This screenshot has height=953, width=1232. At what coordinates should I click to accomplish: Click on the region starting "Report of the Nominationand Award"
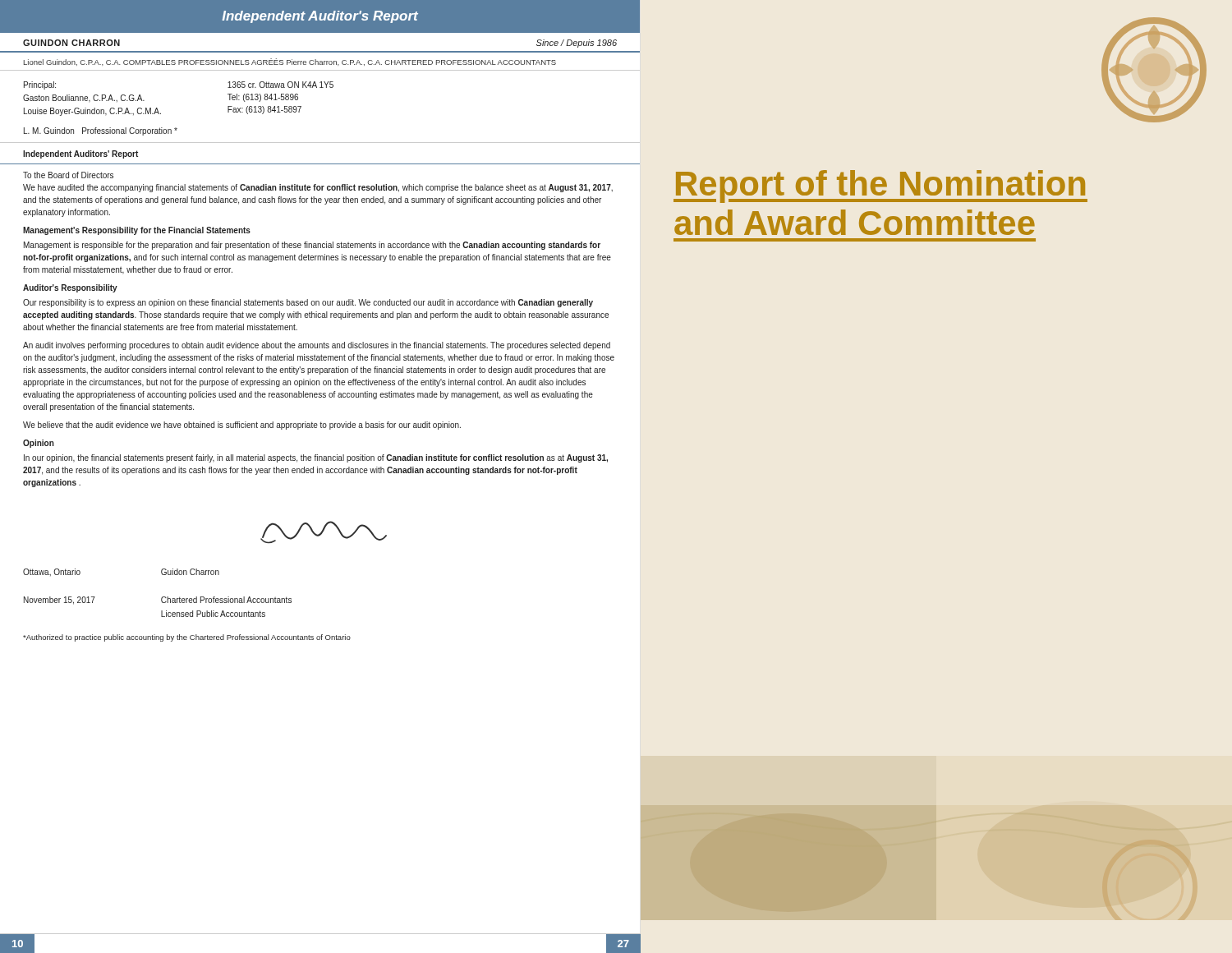pos(936,204)
